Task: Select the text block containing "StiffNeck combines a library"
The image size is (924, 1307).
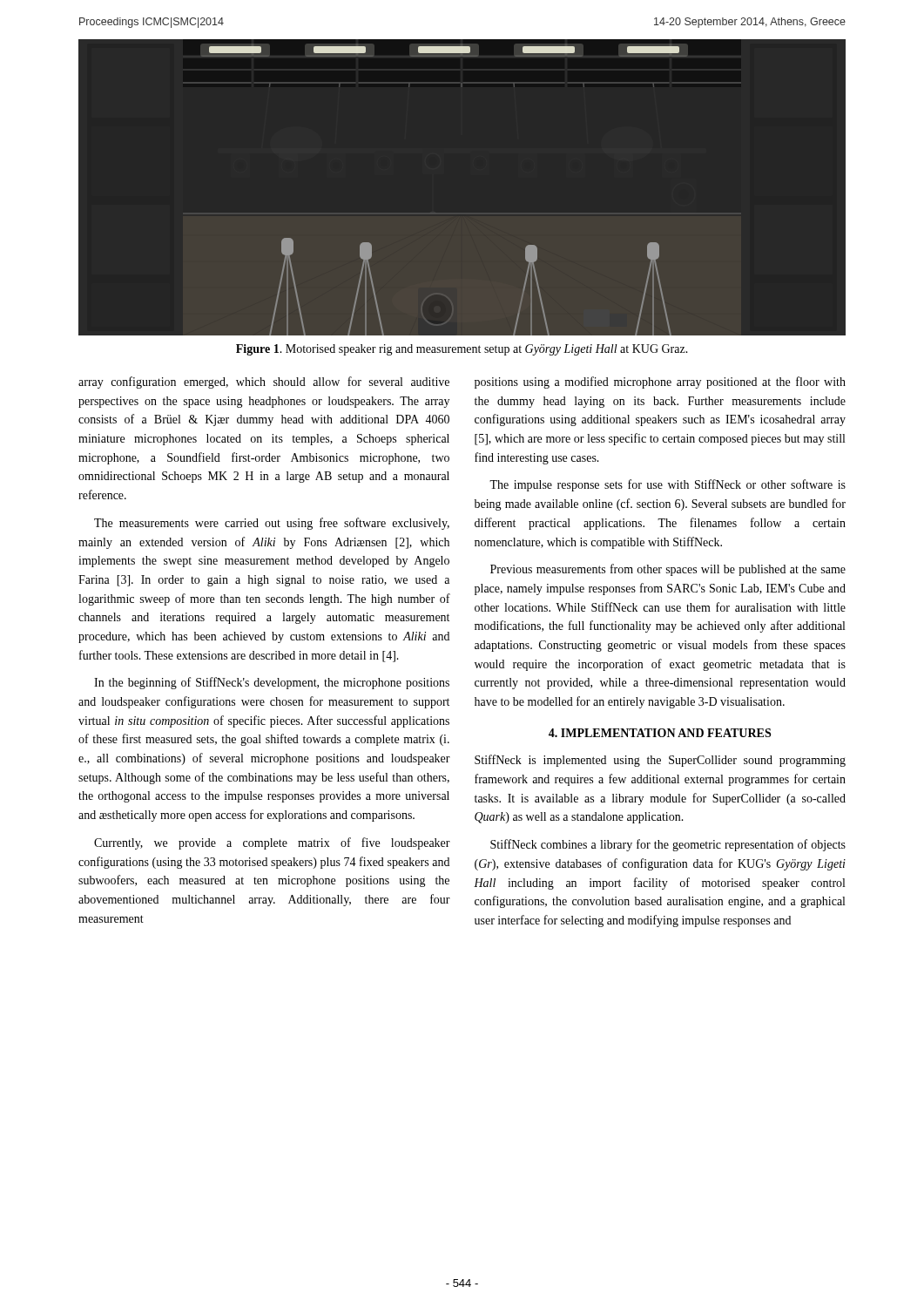Action: tap(660, 883)
